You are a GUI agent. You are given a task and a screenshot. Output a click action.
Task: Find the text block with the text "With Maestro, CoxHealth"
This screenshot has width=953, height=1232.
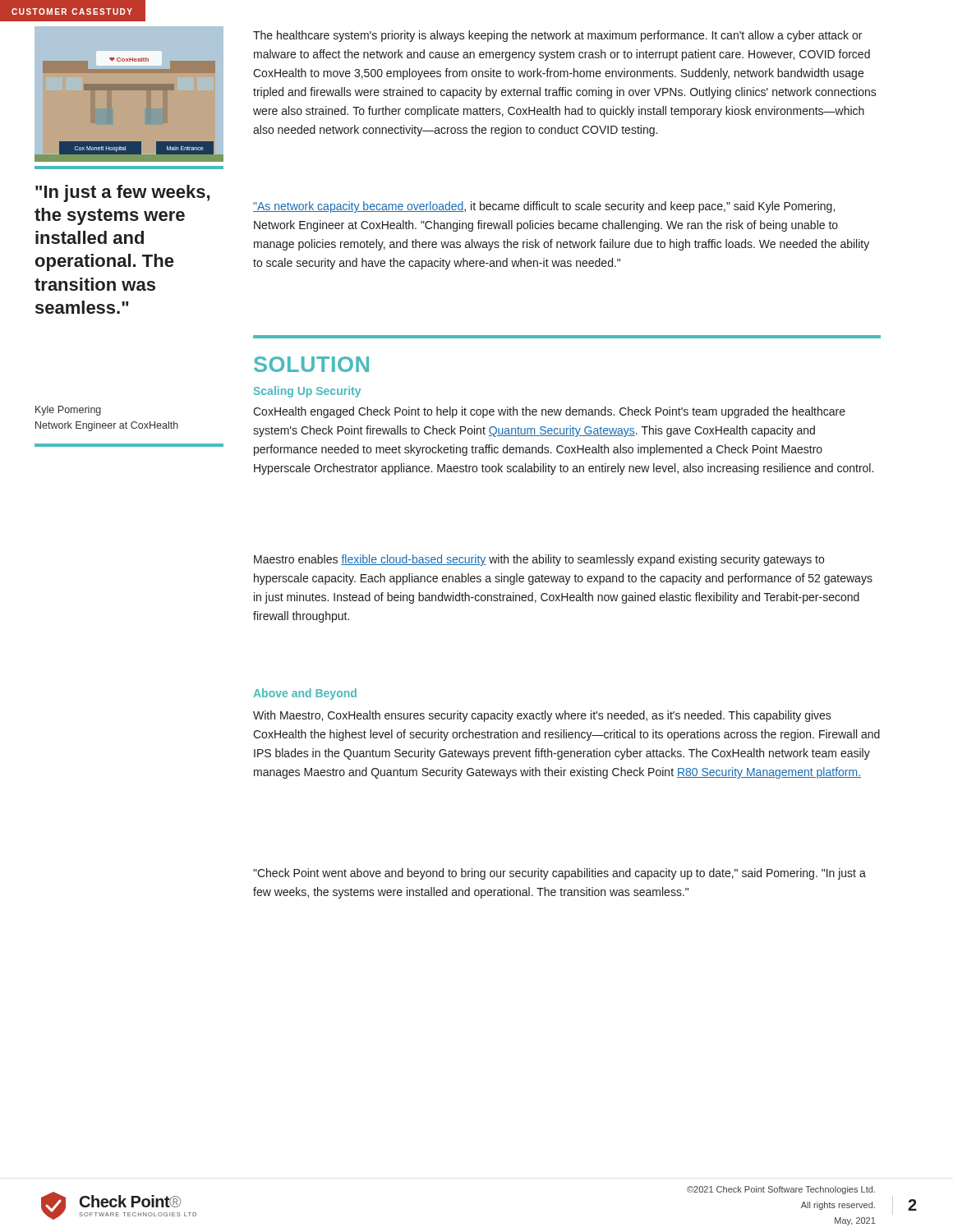click(x=567, y=744)
